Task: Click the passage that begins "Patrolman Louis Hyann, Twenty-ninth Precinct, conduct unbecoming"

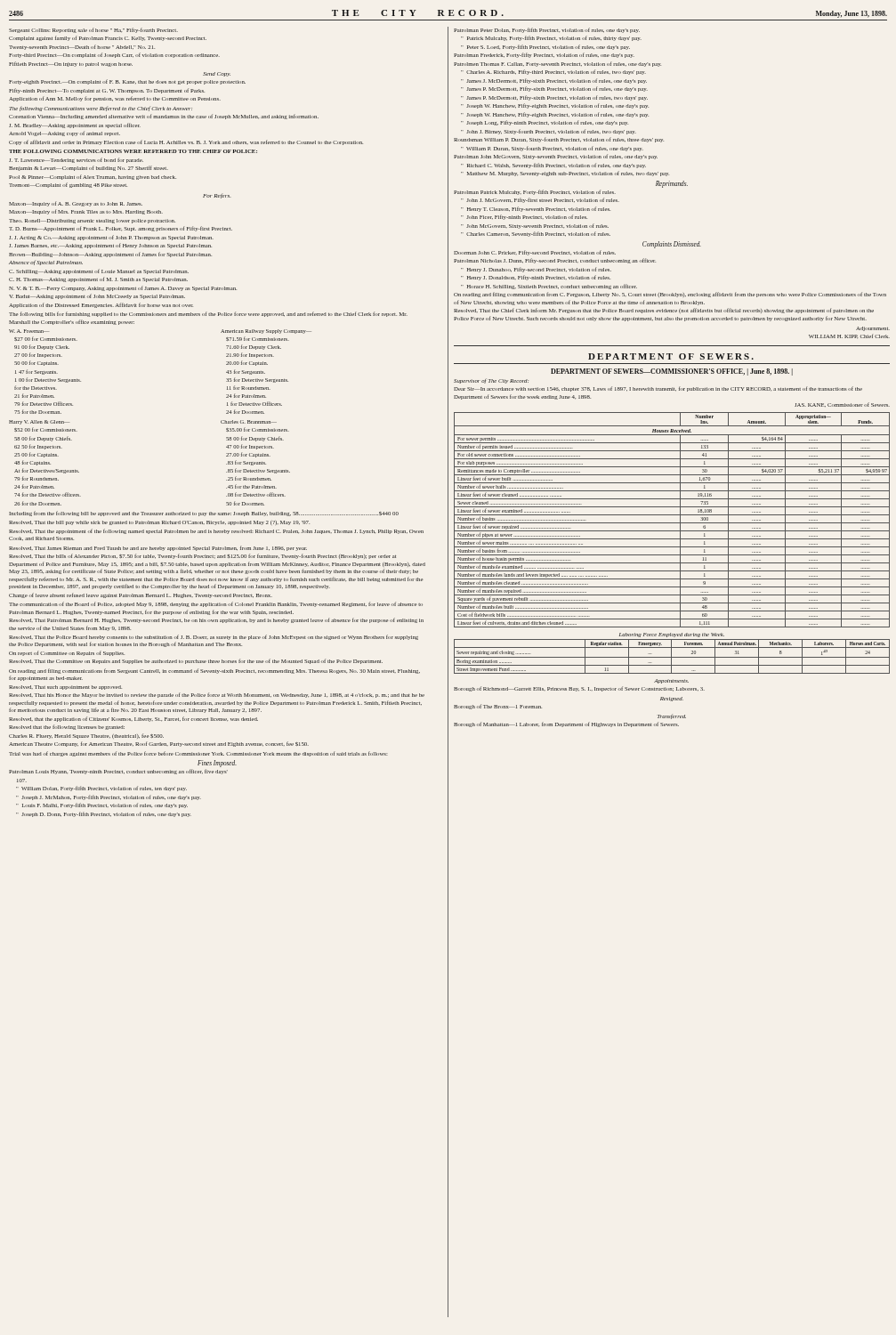Action: click(x=118, y=772)
